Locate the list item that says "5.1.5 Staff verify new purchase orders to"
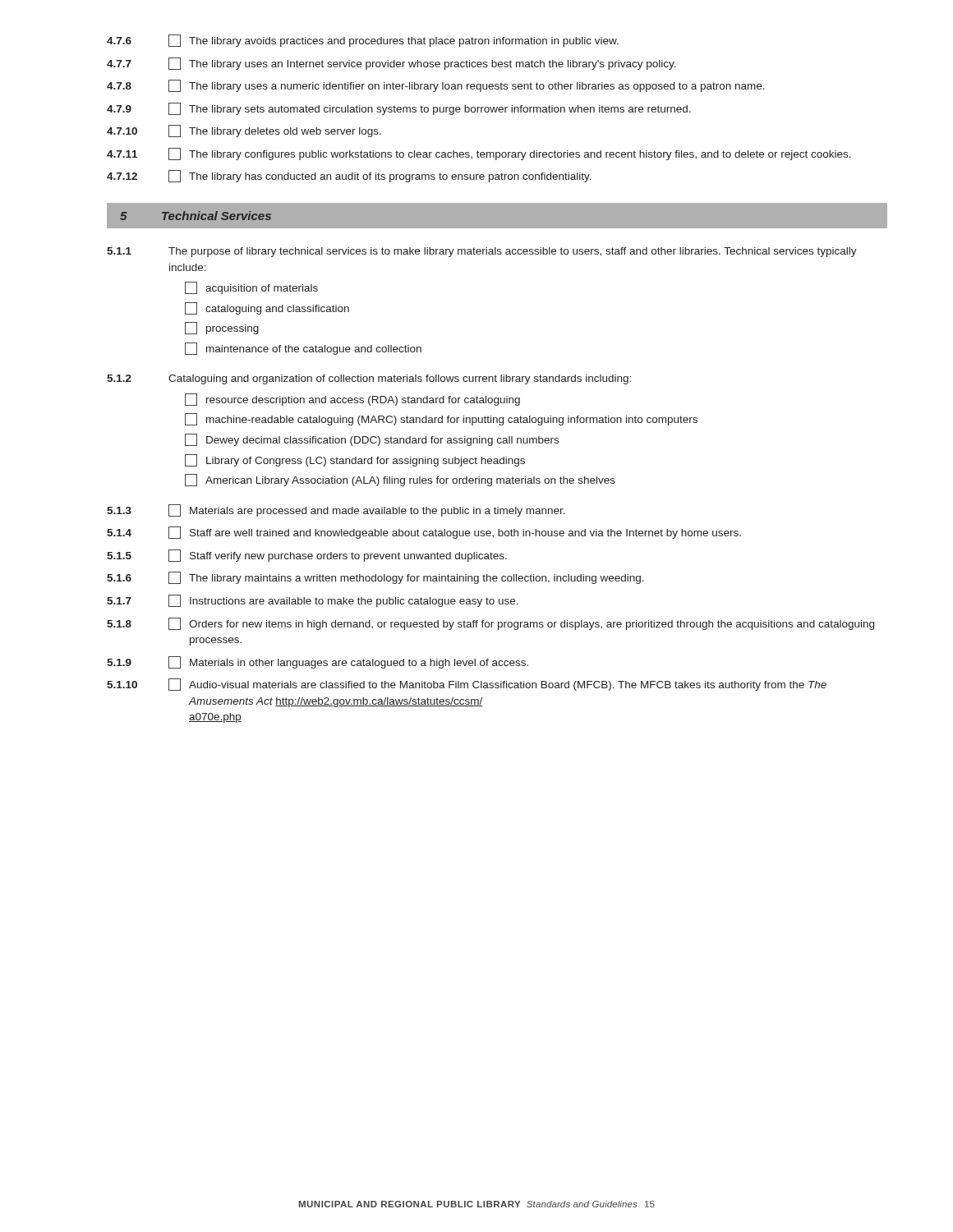The width and height of the screenshot is (953, 1232). (x=497, y=556)
